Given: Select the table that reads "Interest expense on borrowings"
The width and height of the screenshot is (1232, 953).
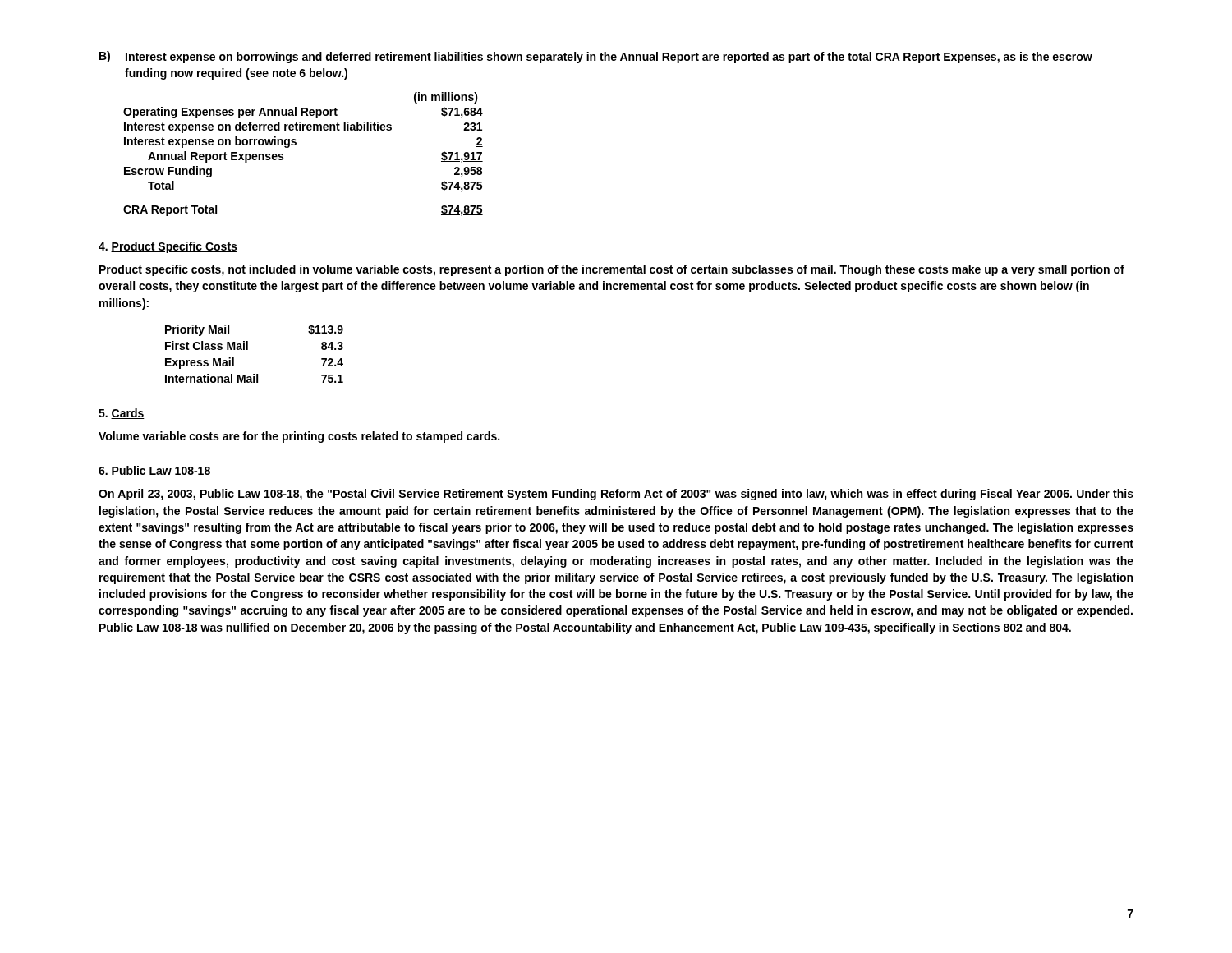Looking at the screenshot, I should click(628, 153).
